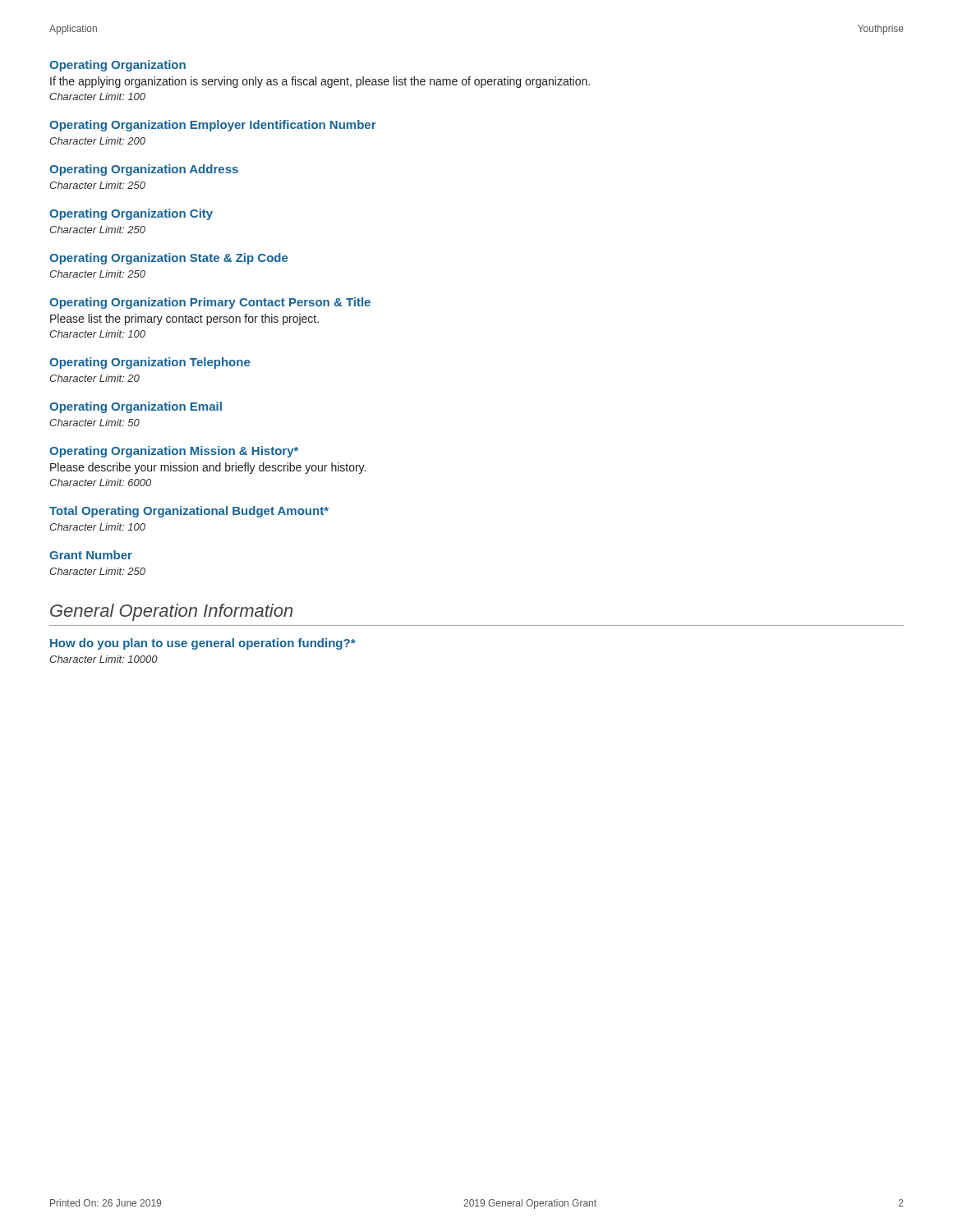Click the section header that begins "Operating Organization Employer Identification Number Character"

213,126
